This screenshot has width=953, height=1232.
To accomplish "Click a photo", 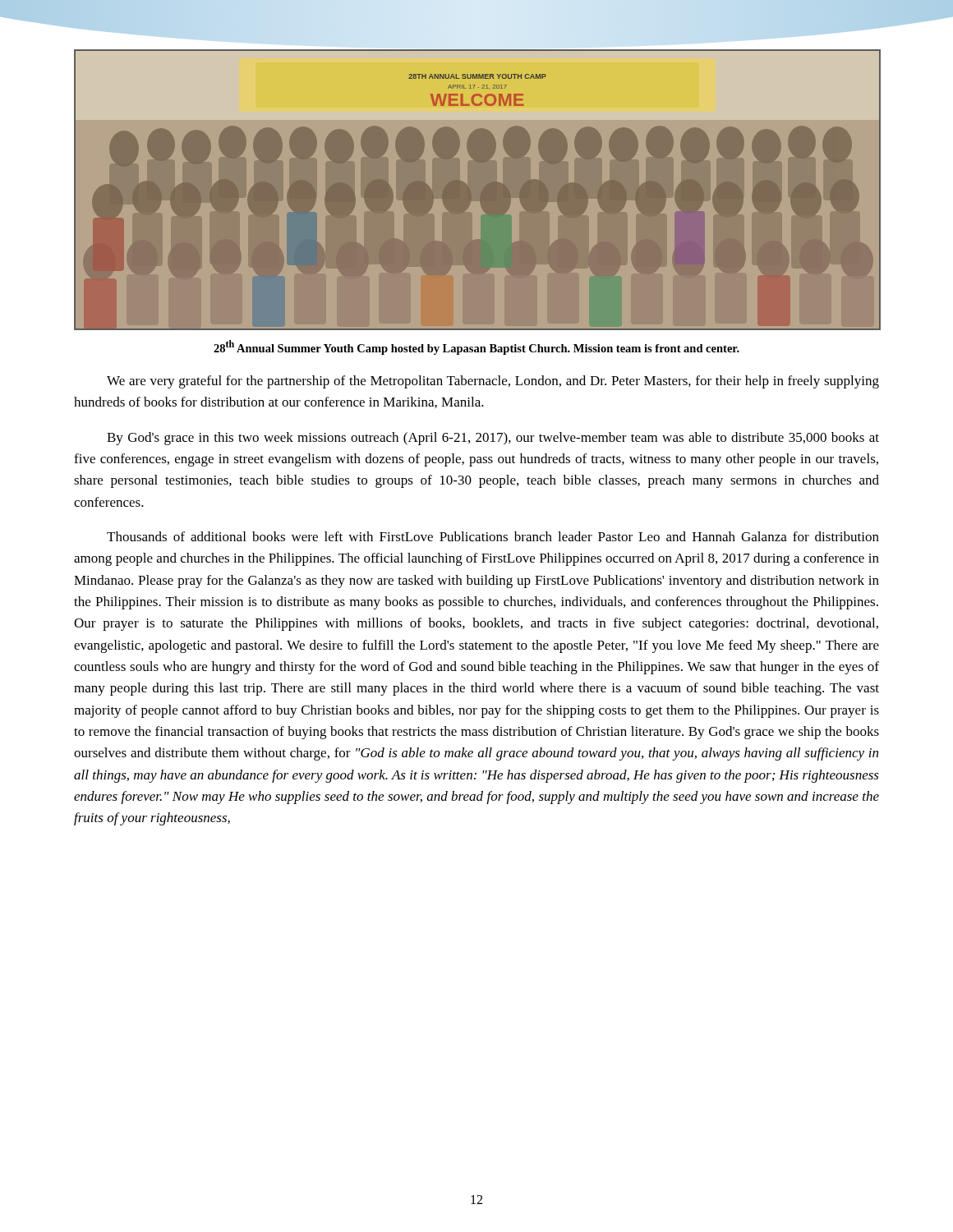I will [x=476, y=190].
